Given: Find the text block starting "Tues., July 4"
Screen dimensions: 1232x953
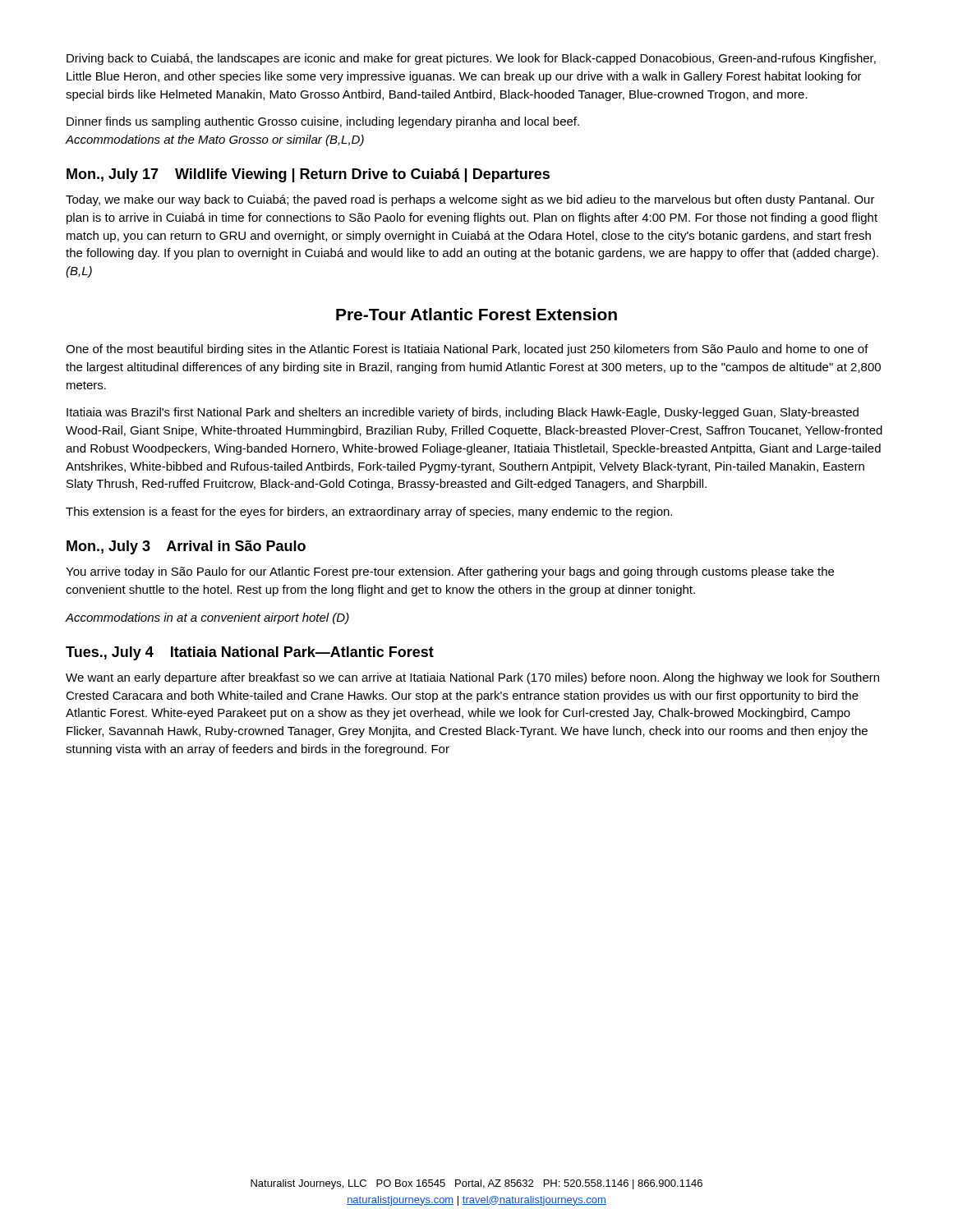Looking at the screenshot, I should (250, 652).
